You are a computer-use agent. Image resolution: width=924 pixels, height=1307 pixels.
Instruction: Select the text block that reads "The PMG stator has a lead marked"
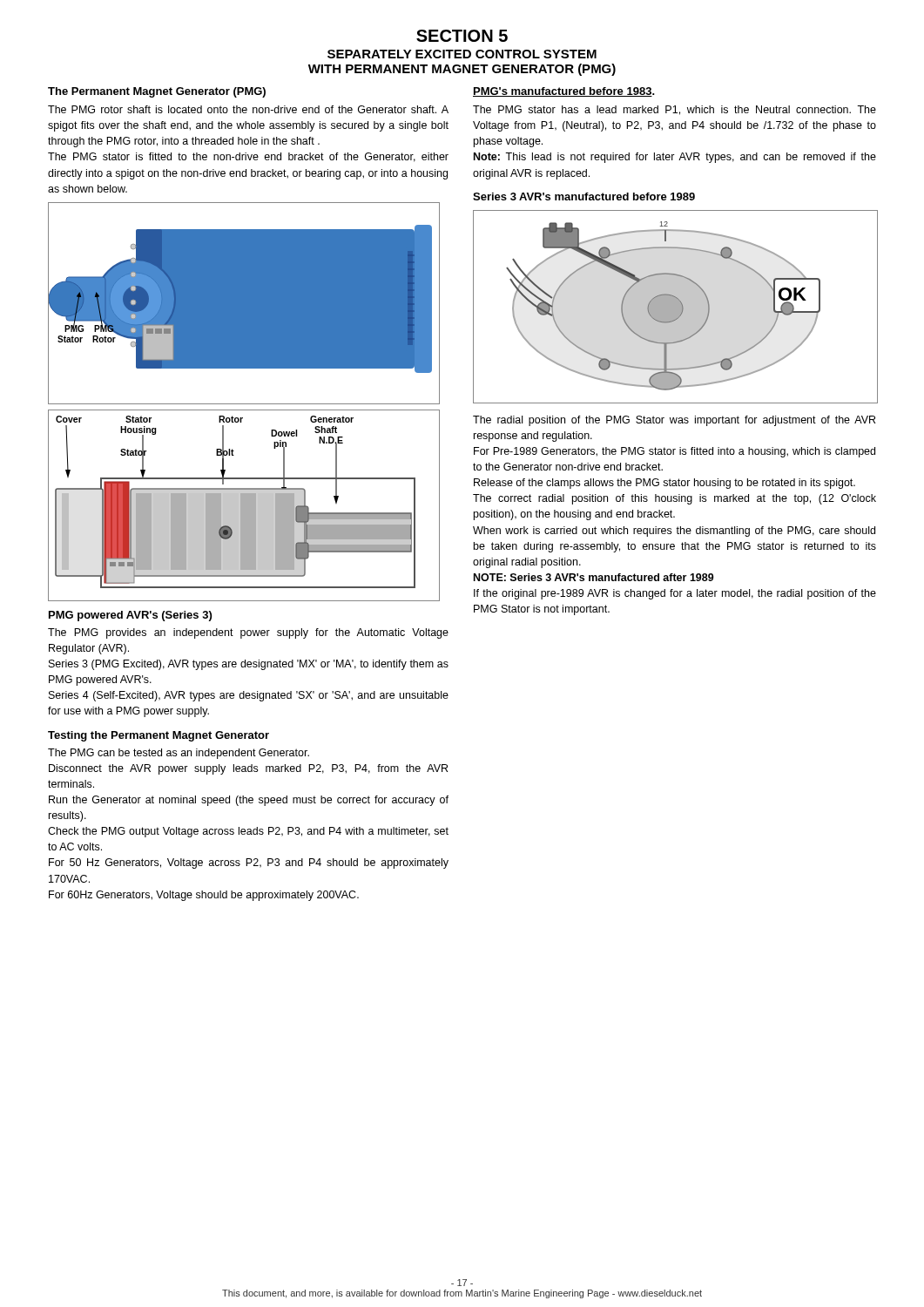pyautogui.click(x=674, y=110)
